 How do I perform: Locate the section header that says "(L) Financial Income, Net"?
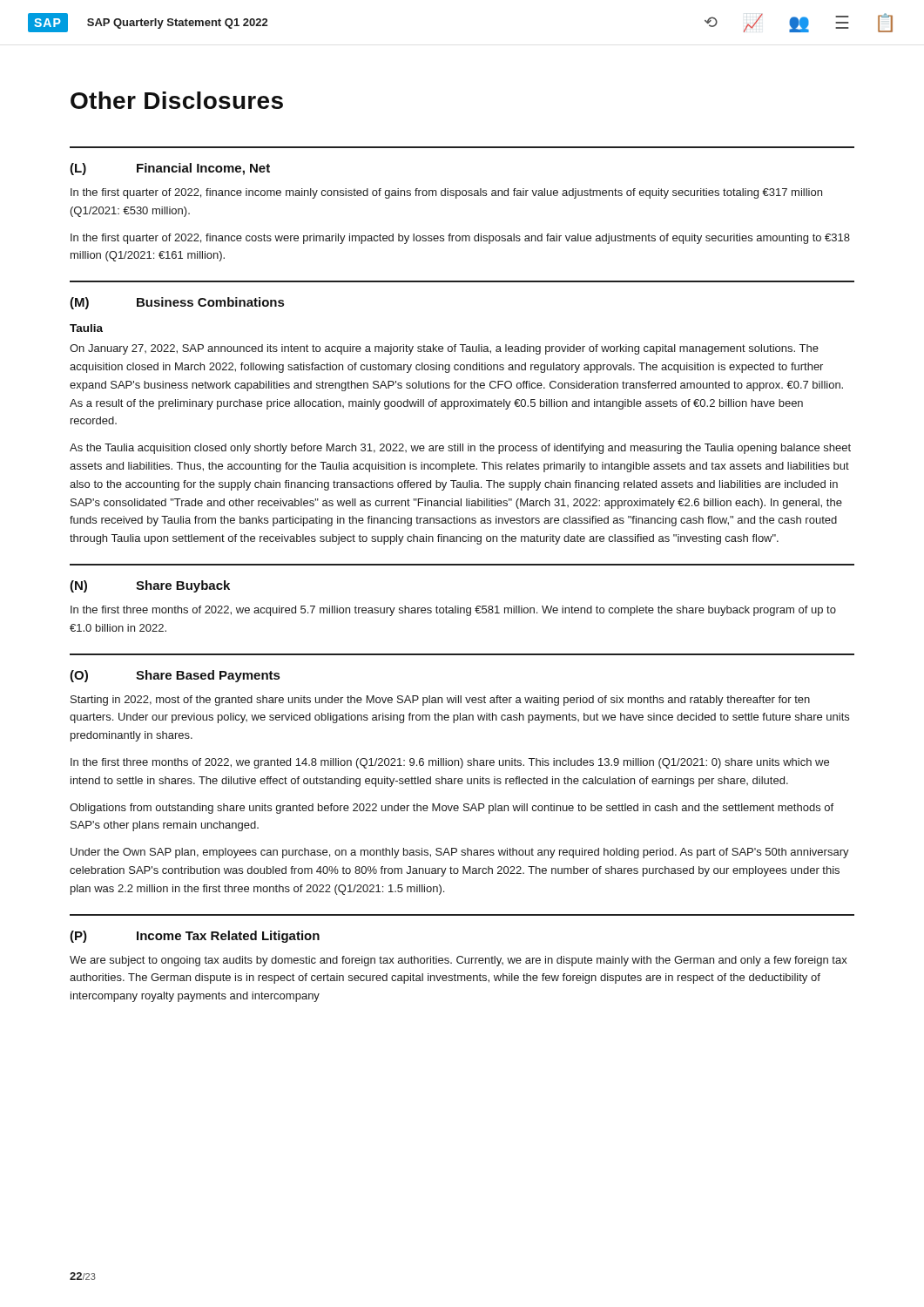[x=170, y=168]
